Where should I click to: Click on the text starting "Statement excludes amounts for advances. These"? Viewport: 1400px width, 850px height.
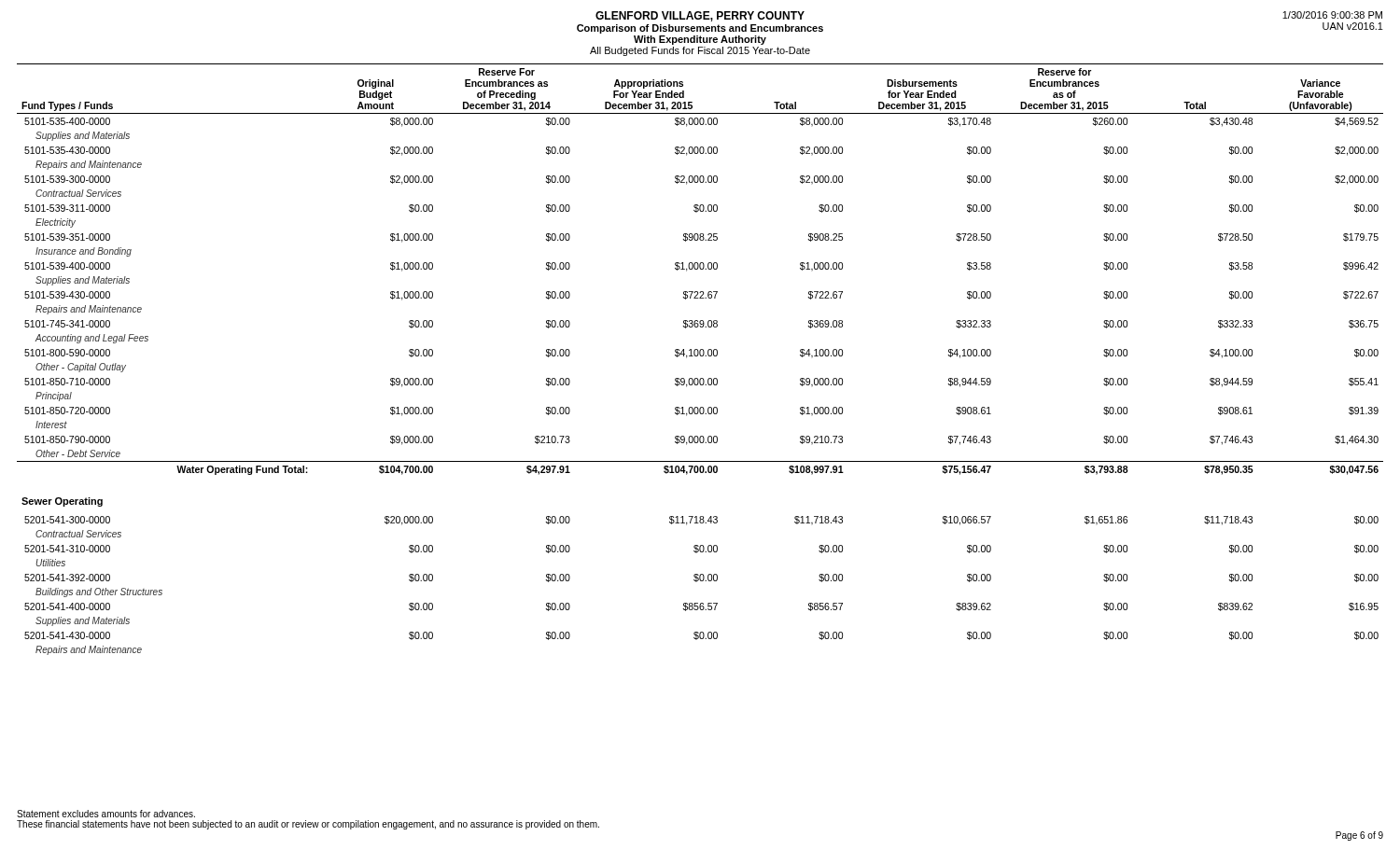point(308,819)
